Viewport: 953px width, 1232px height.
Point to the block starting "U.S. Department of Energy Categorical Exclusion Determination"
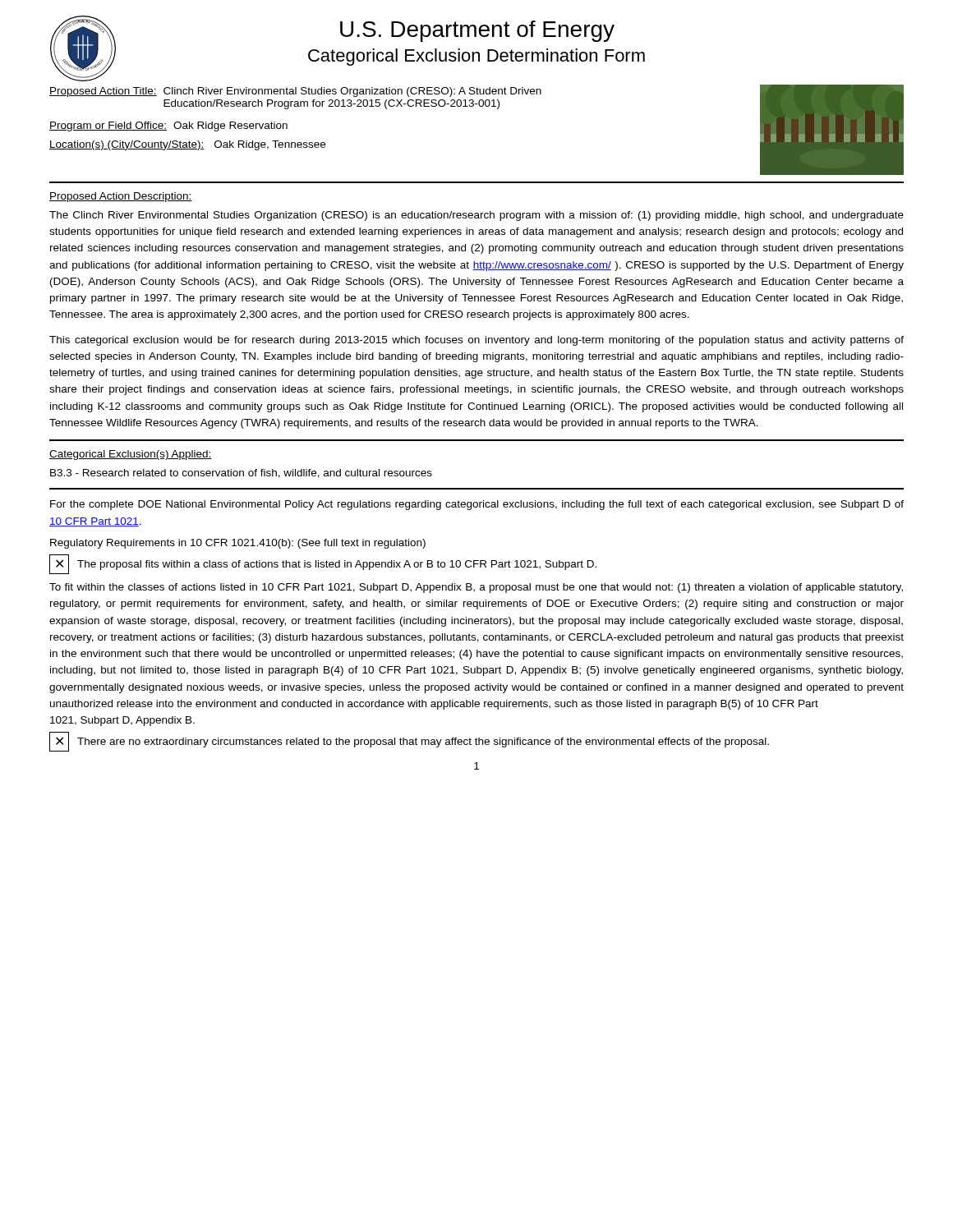point(476,41)
